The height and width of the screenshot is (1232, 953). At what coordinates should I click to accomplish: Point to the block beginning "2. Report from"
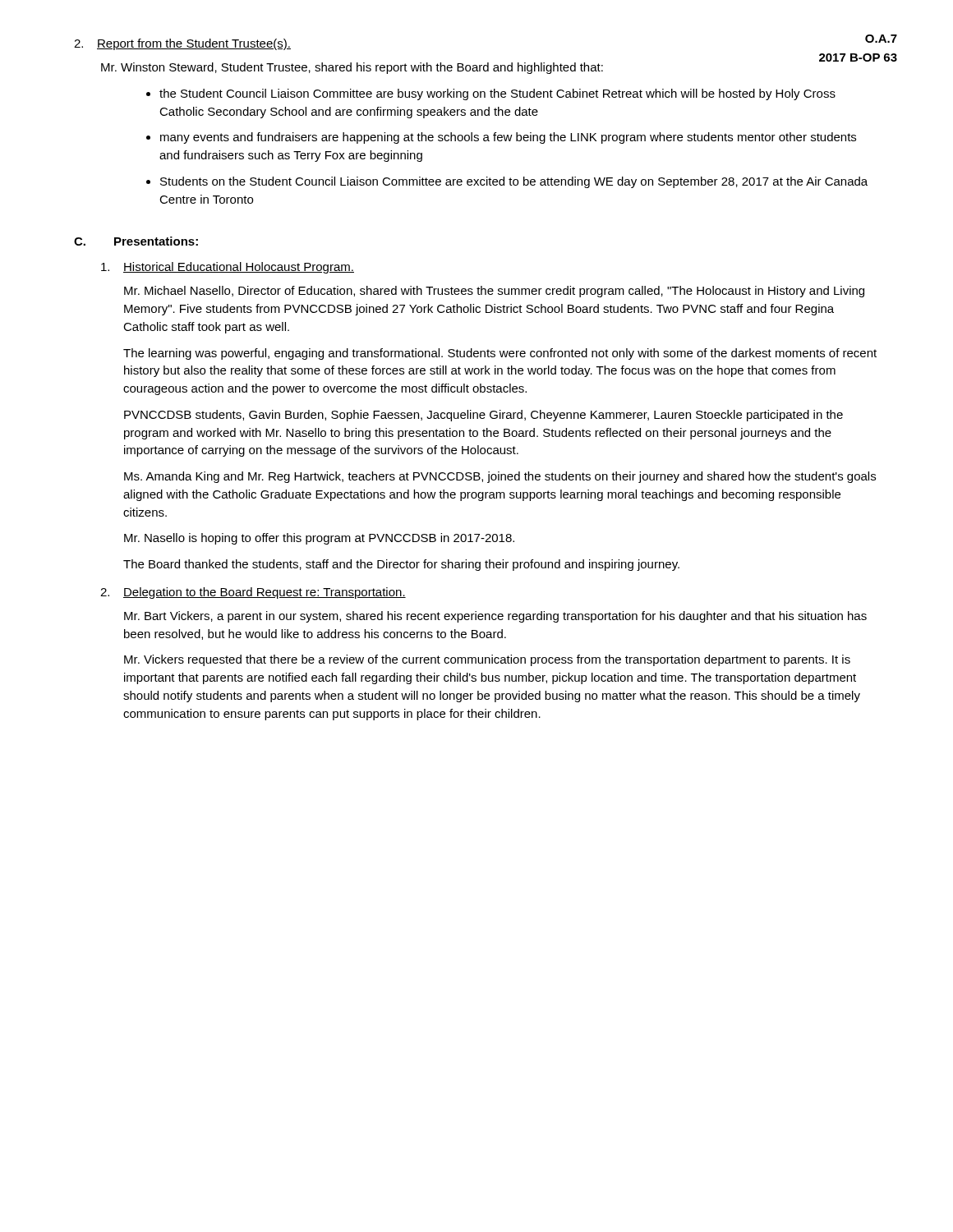[195, 42]
